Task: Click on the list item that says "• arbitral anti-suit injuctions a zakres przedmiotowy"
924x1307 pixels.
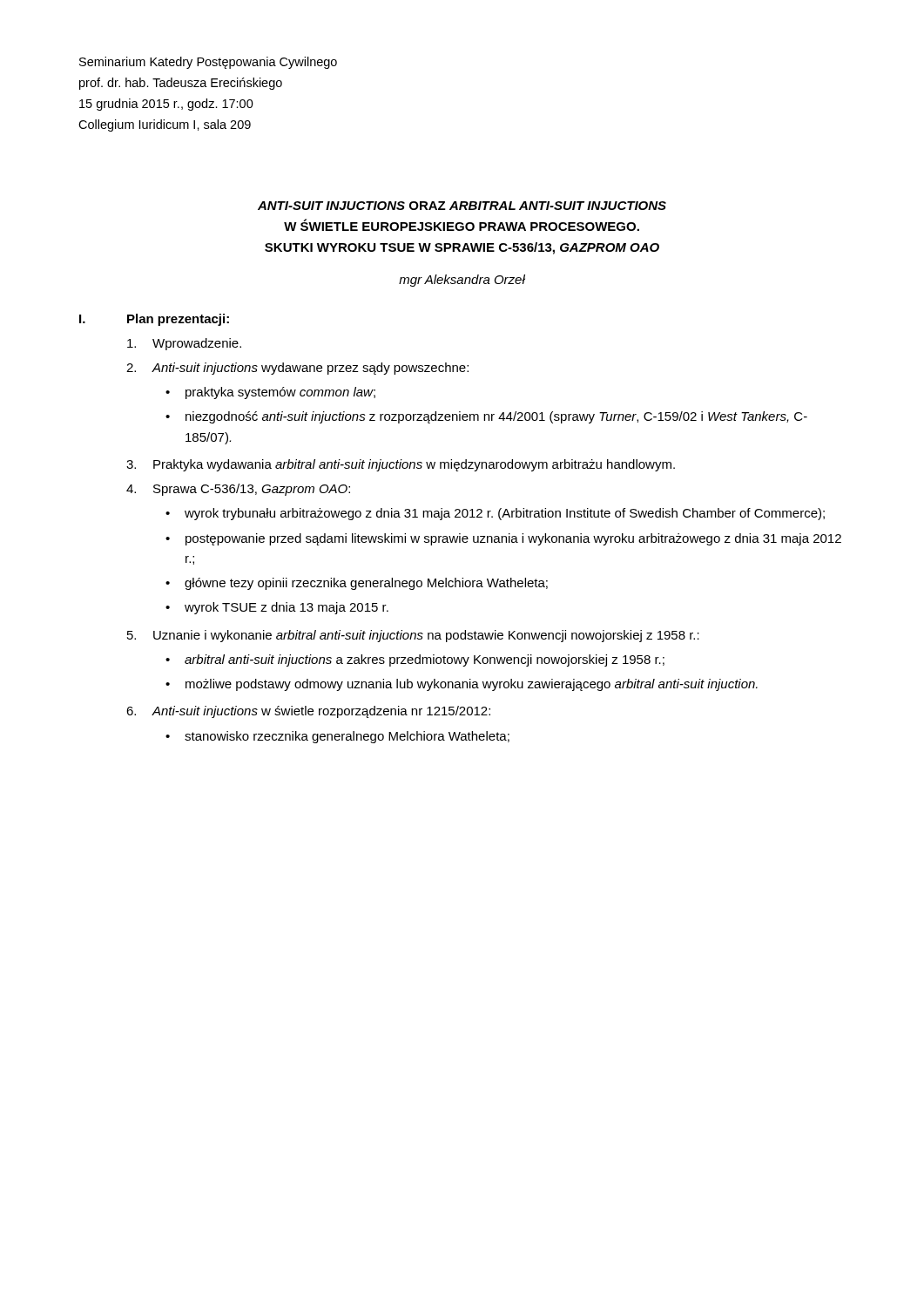Action: [x=415, y=659]
